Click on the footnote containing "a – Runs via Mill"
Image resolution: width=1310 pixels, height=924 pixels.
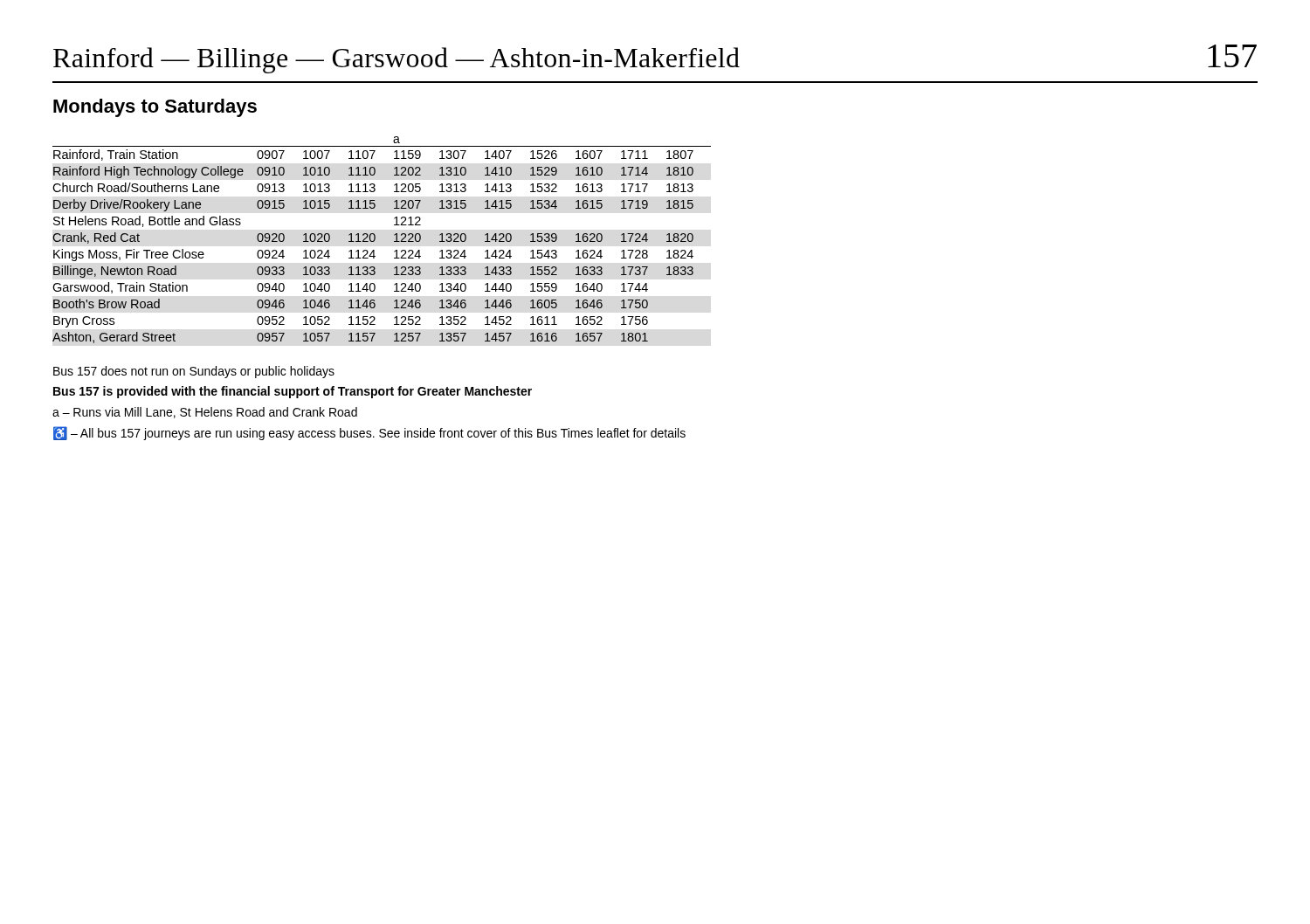click(x=205, y=413)
